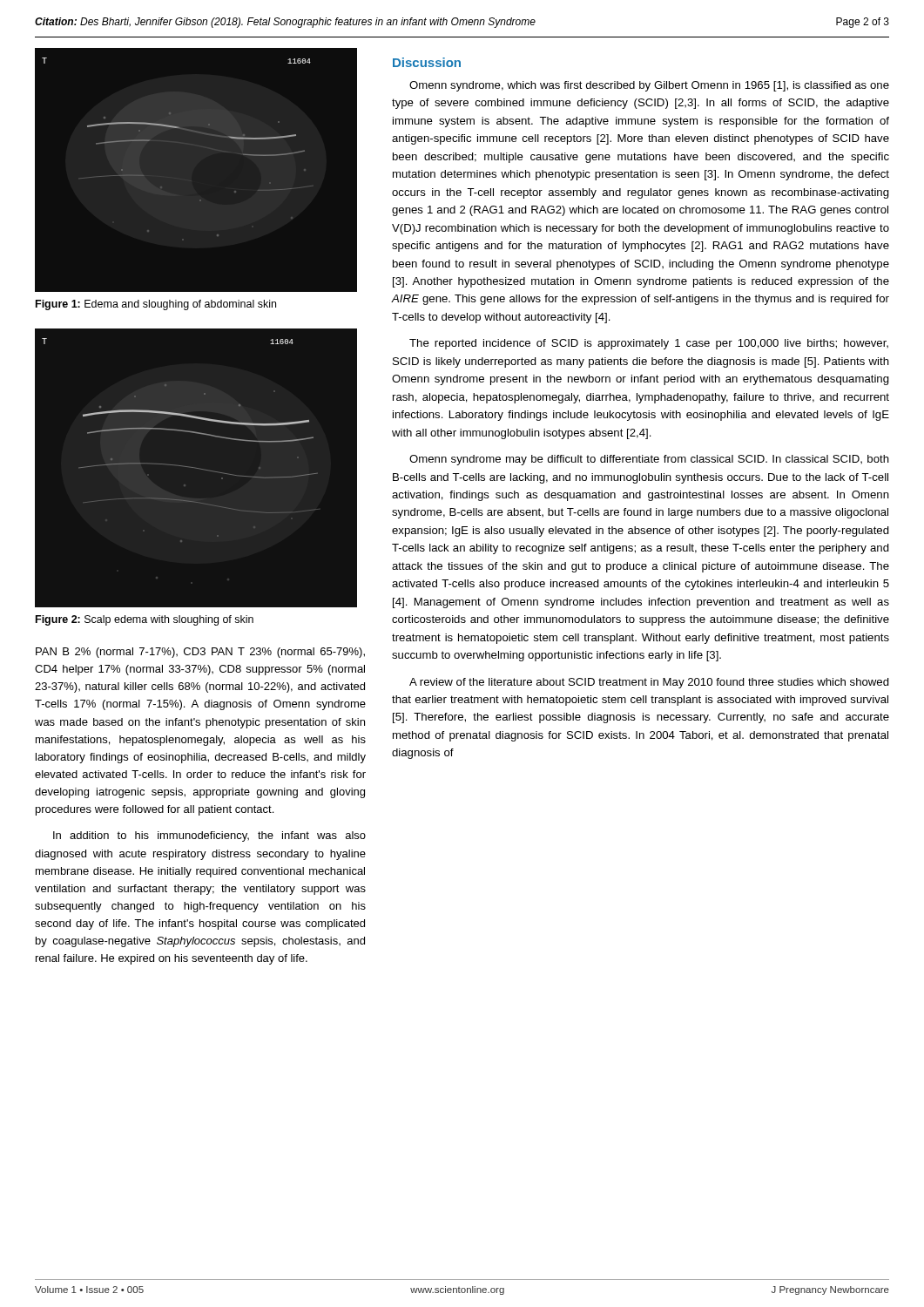The image size is (924, 1307).
Task: Click a section header
Action: pos(427,62)
